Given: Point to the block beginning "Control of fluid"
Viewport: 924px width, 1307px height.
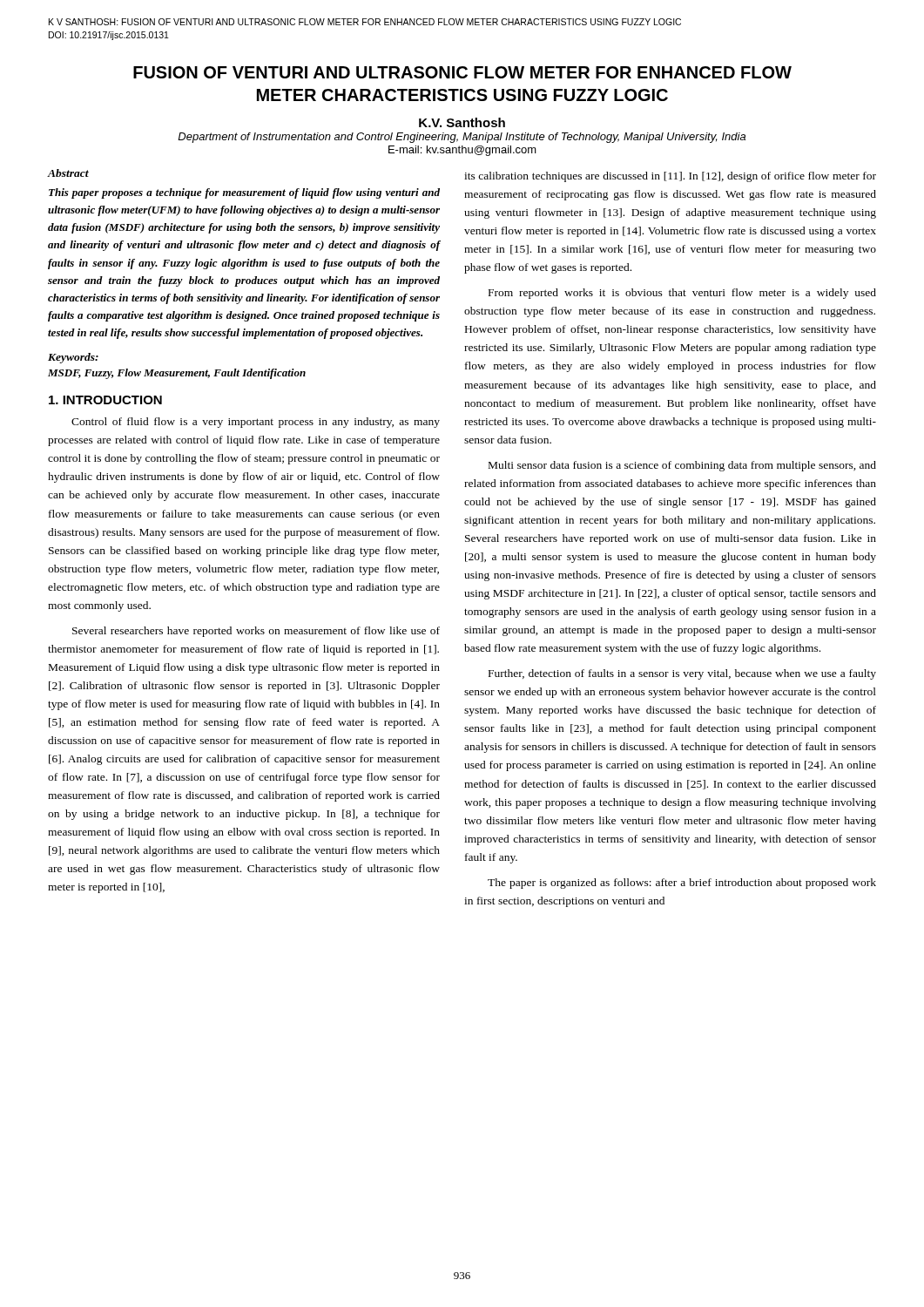Looking at the screenshot, I should coord(244,654).
